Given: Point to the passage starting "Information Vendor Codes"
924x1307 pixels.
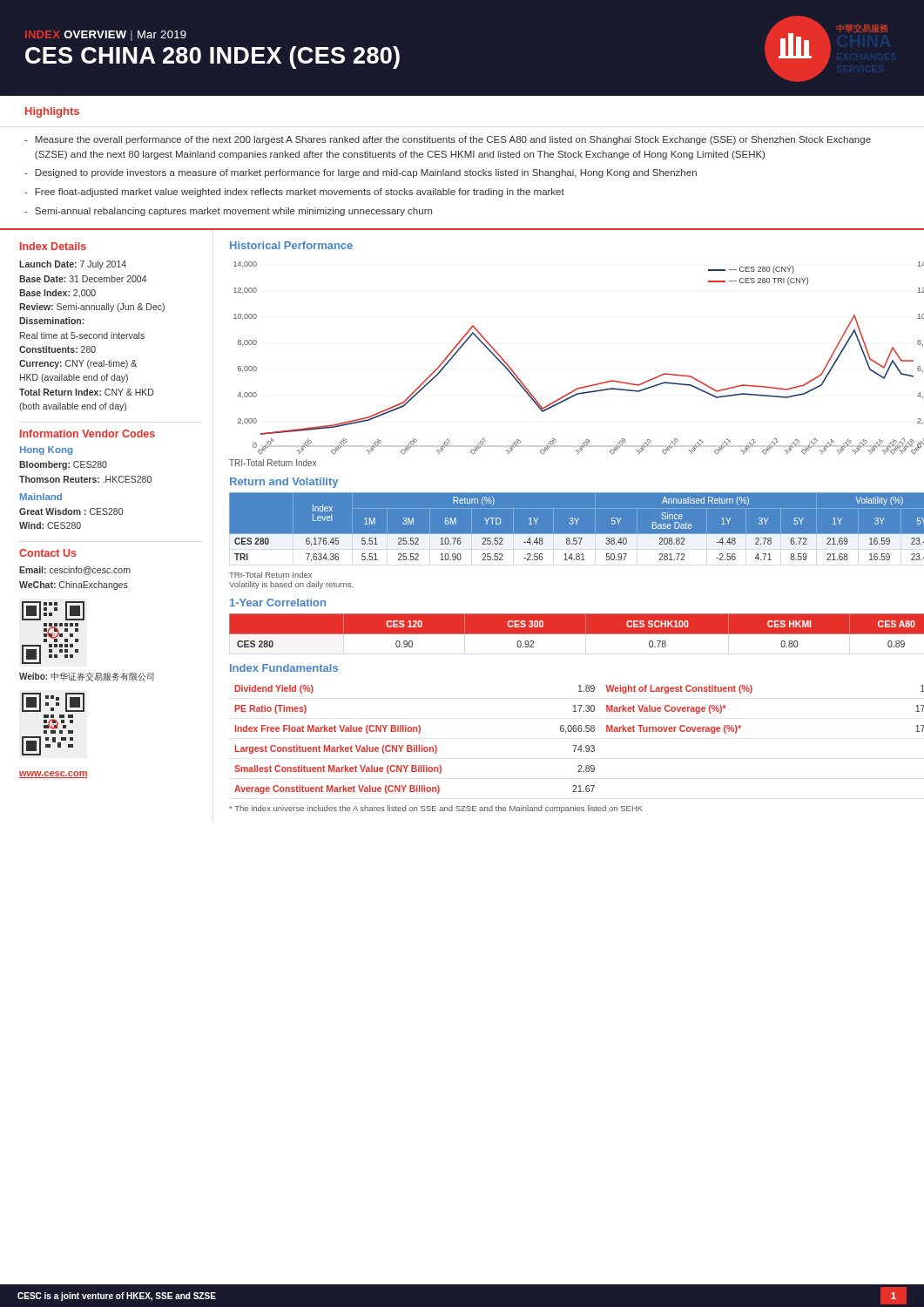Looking at the screenshot, I should (87, 434).
